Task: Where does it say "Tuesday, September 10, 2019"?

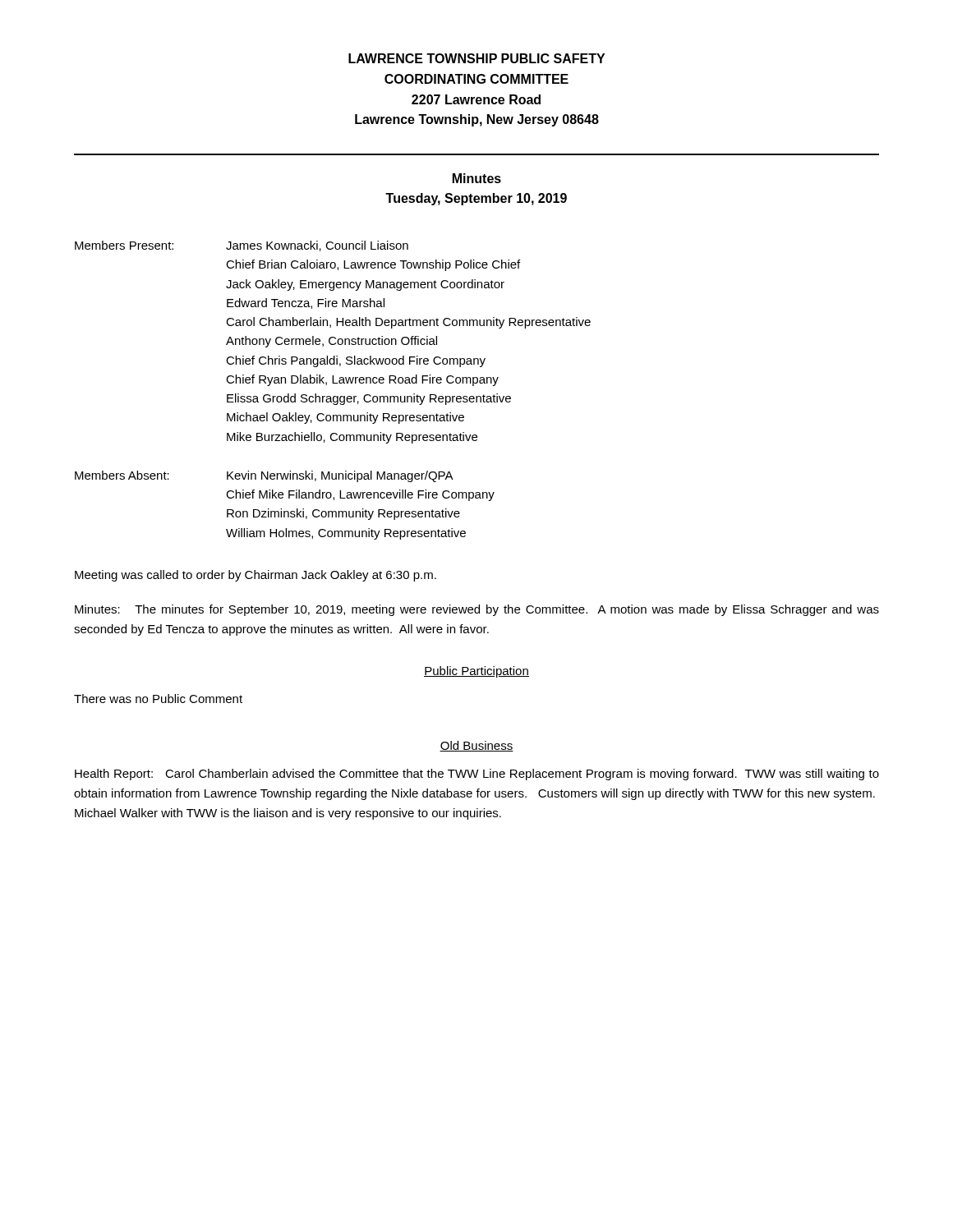Action: pyautogui.click(x=476, y=199)
